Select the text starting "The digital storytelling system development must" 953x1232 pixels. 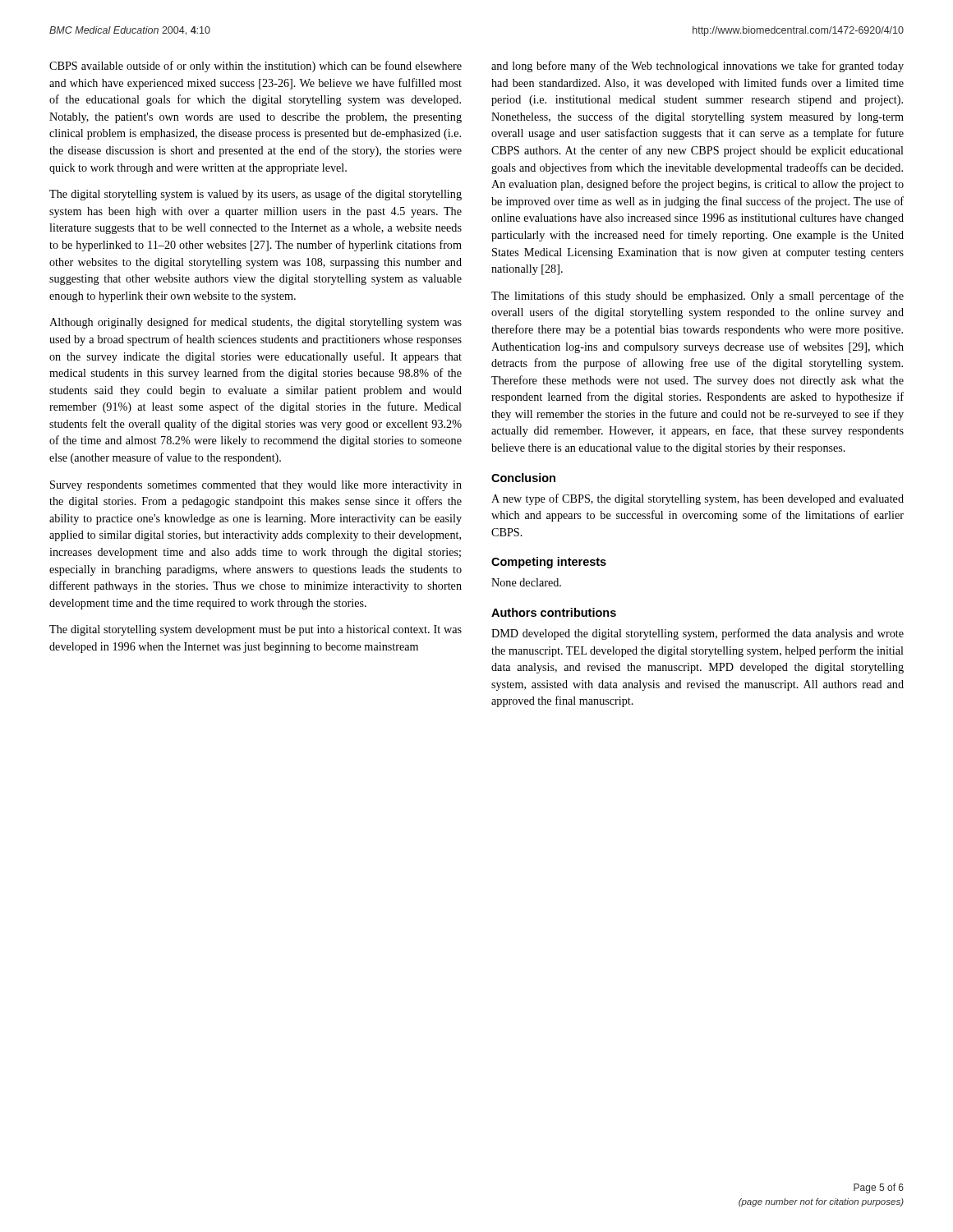click(x=255, y=638)
